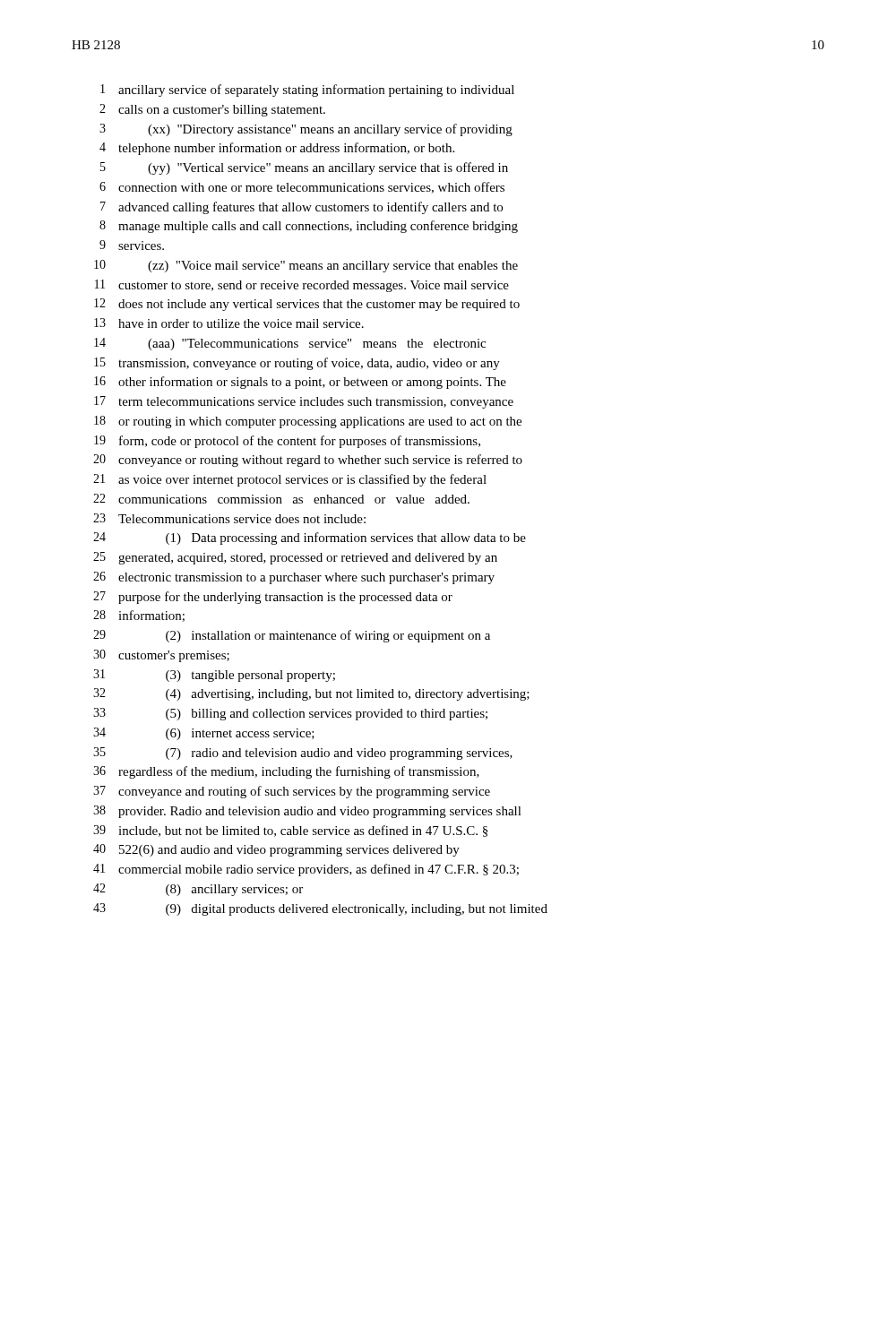Find the list item that reads "32 (4) advertising, including, but not limited"

(448, 695)
